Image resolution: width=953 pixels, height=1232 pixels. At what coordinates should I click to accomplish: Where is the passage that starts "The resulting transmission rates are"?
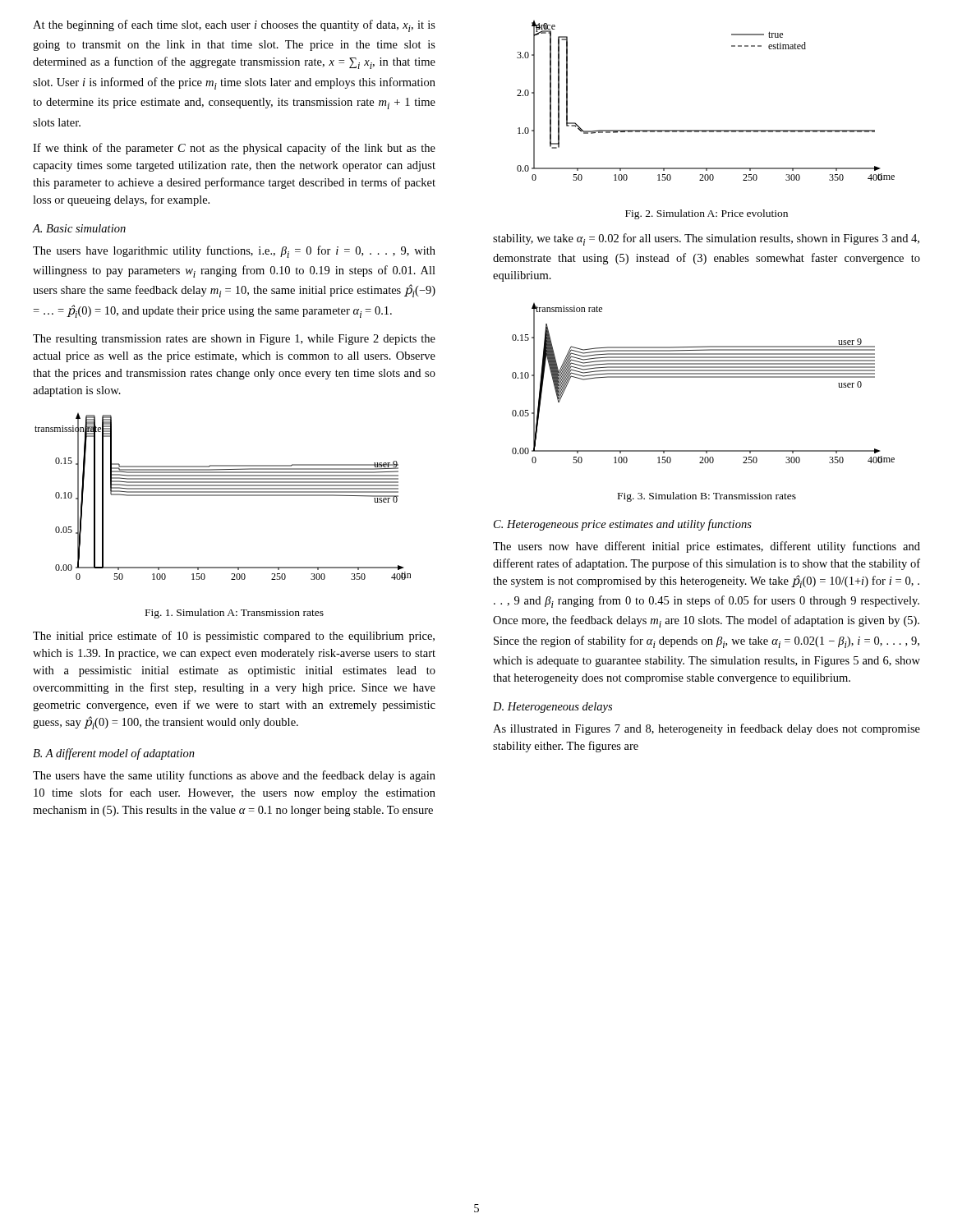click(x=234, y=364)
